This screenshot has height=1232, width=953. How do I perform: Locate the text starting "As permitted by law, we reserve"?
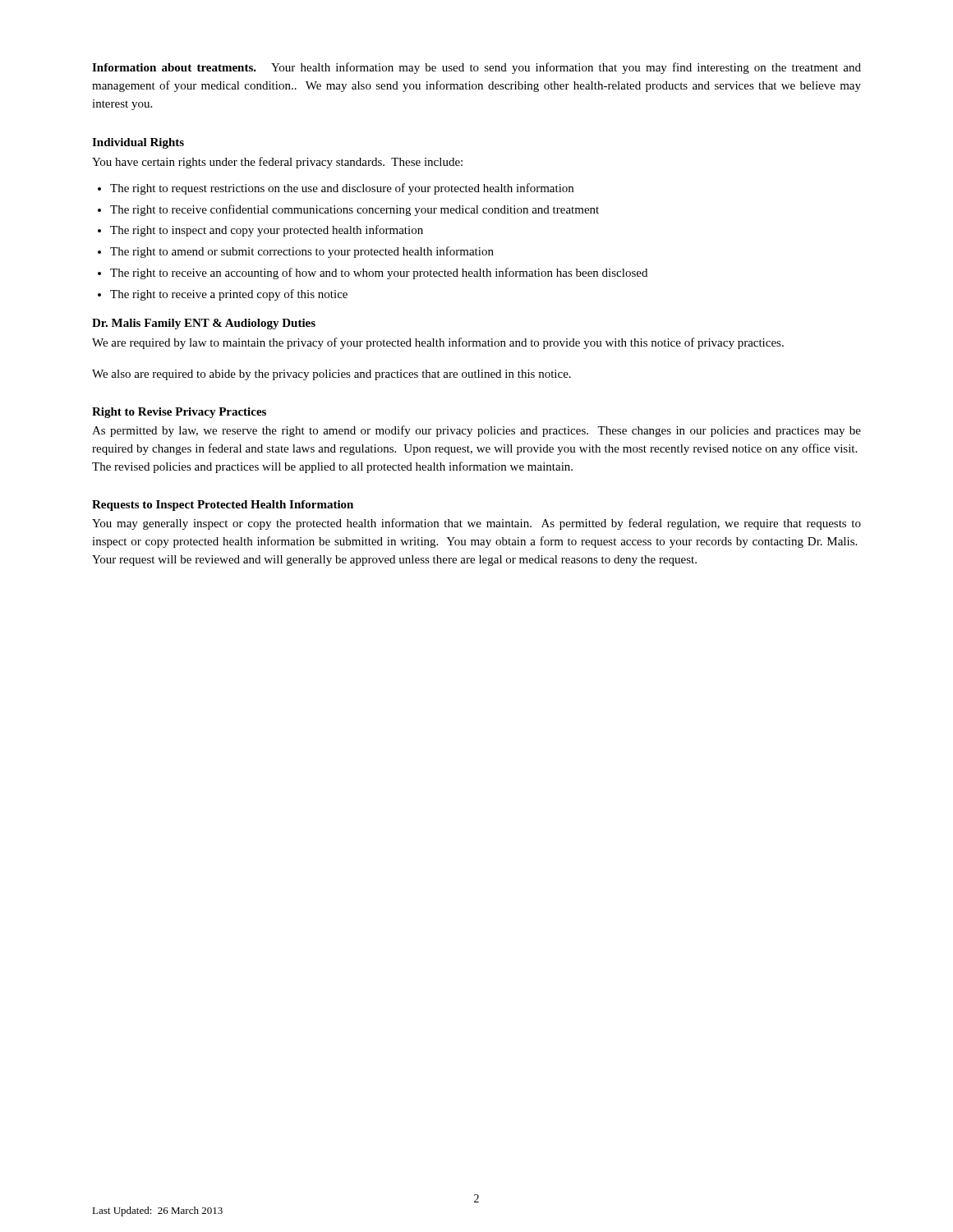tap(476, 449)
